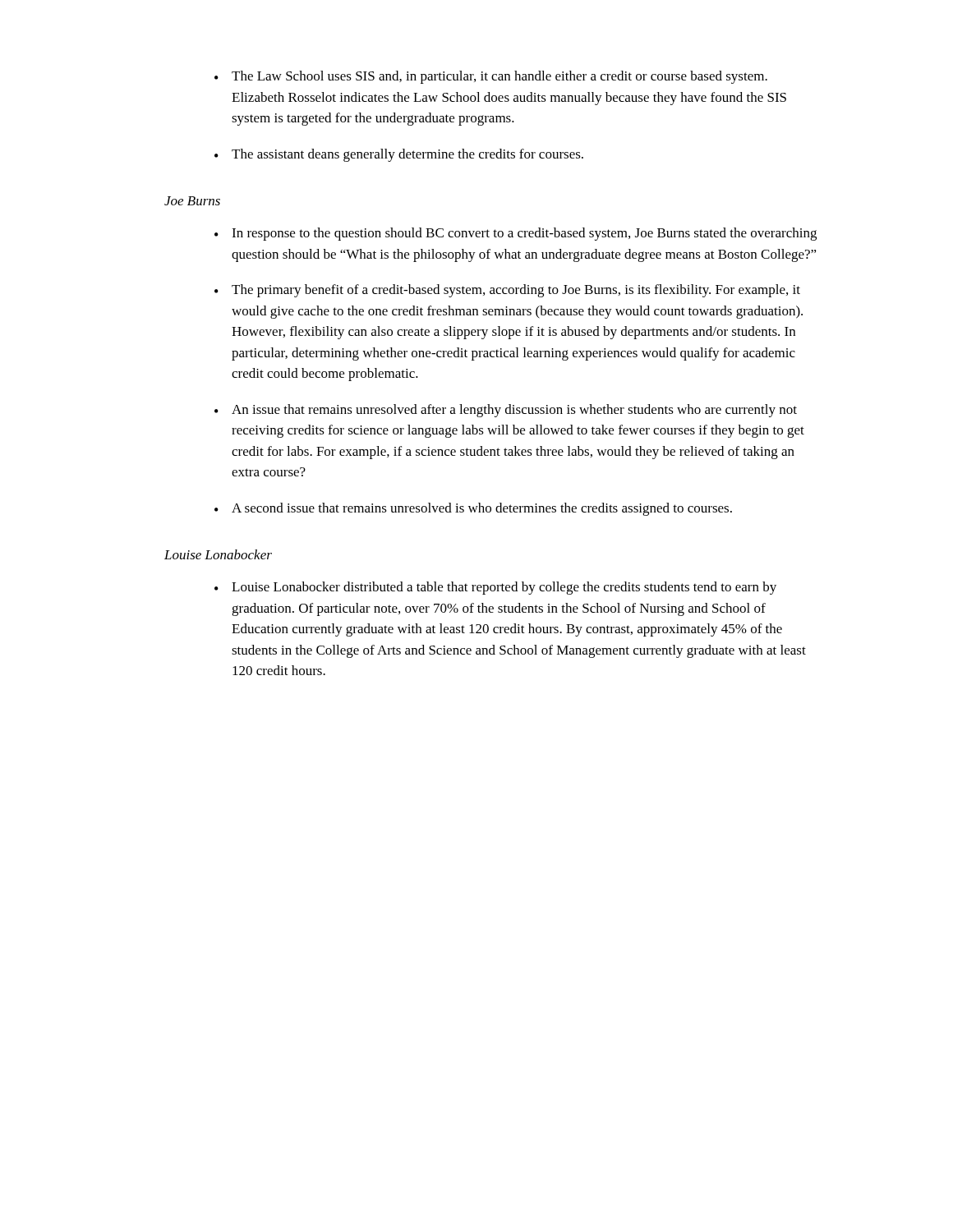Point to the block beginning "• A second issue"
Screen dimensions: 1232x953
pos(518,509)
